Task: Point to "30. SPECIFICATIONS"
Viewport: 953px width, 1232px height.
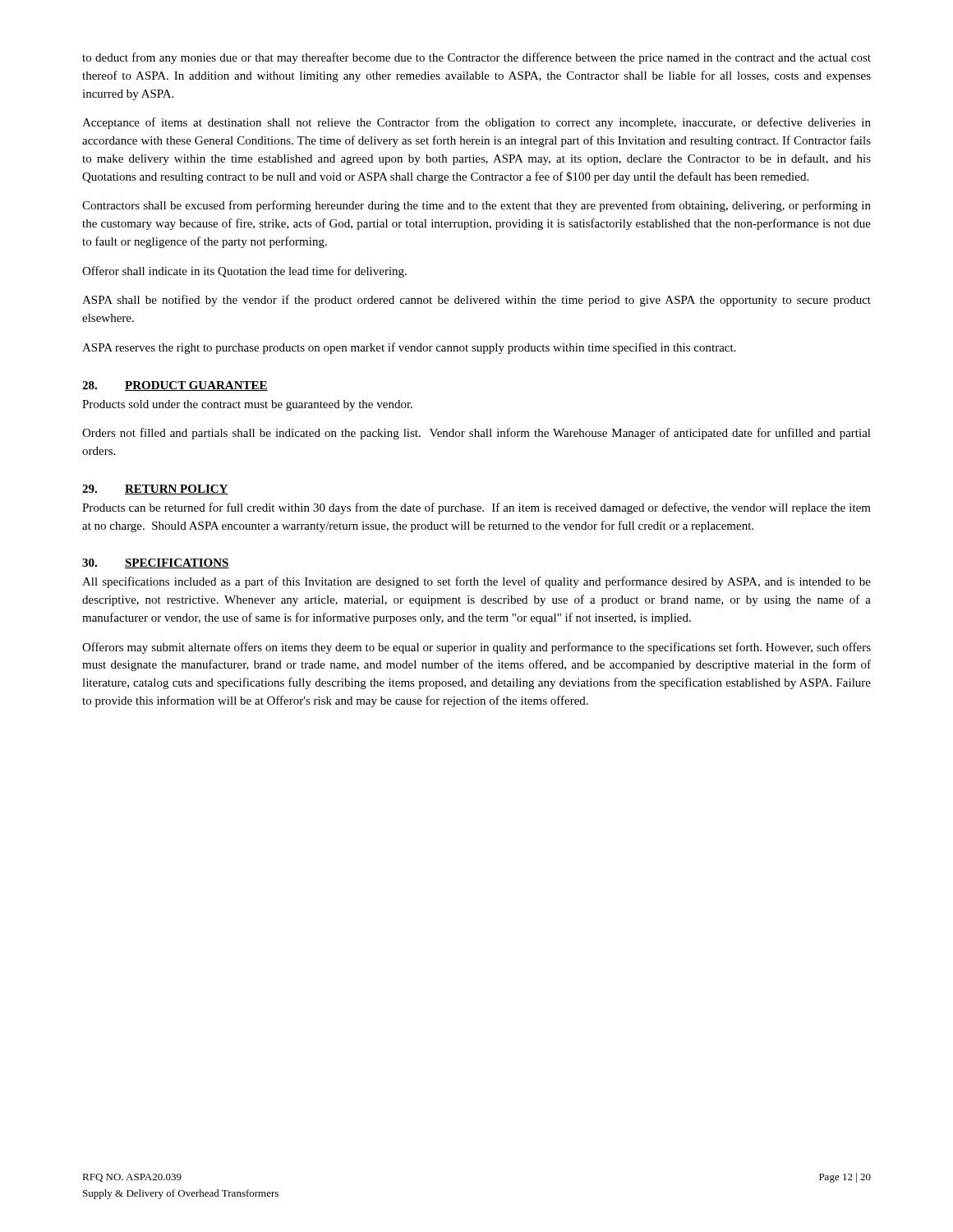Action: click(155, 563)
